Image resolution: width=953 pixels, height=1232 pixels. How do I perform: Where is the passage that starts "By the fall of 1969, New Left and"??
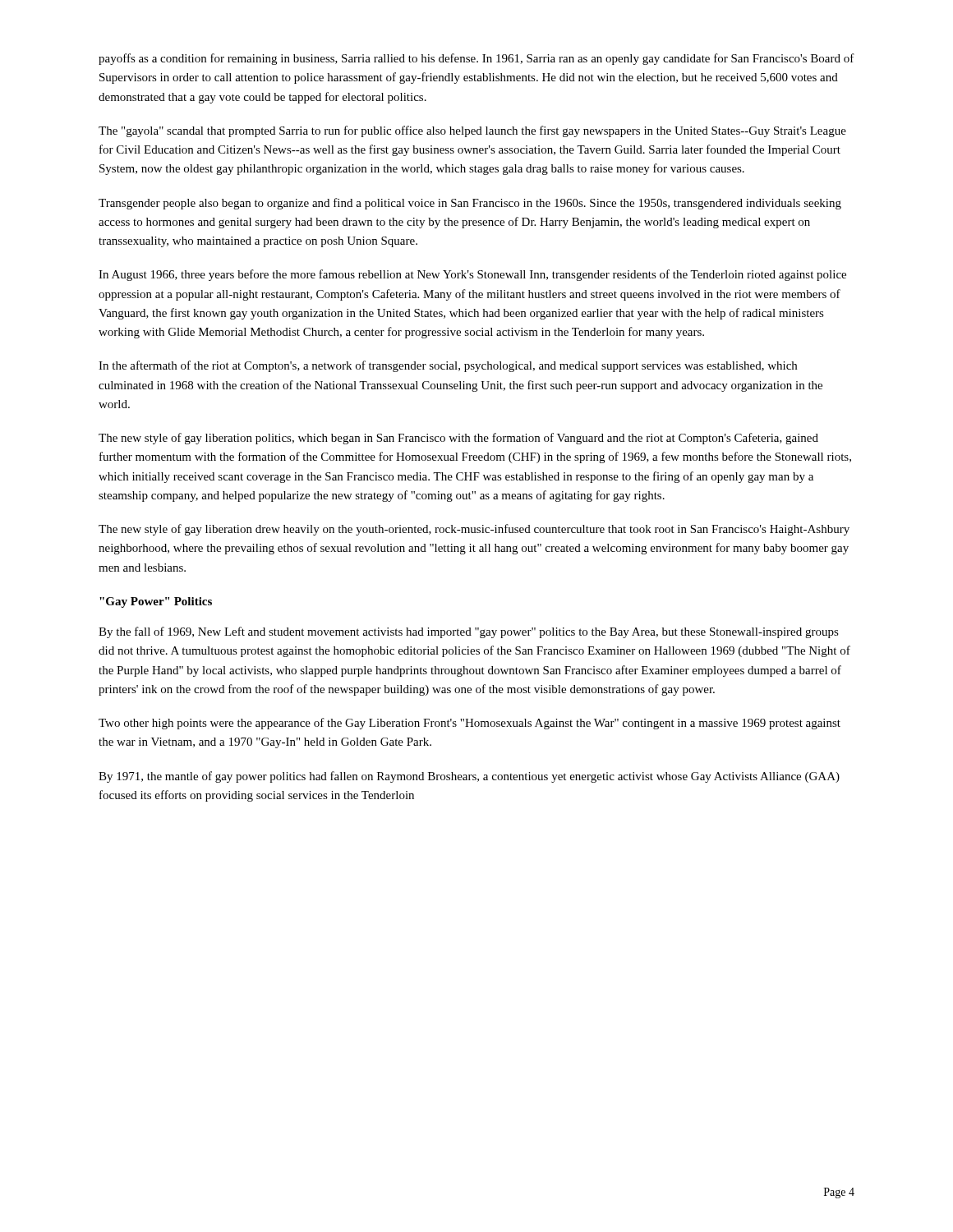click(x=474, y=660)
